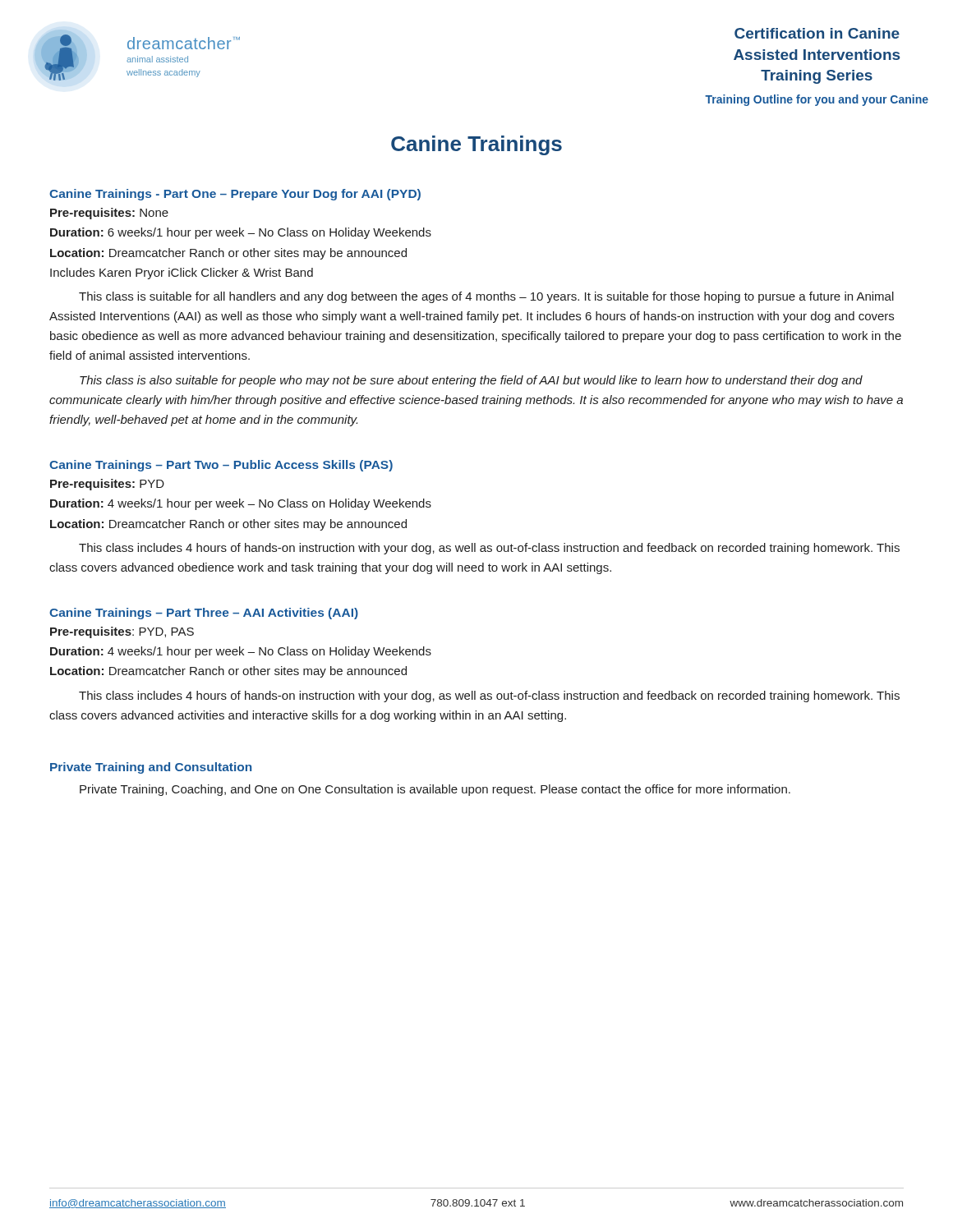953x1232 pixels.
Task: Select the text block containing "Pre-requisites: None Duration:"
Action: (x=476, y=316)
